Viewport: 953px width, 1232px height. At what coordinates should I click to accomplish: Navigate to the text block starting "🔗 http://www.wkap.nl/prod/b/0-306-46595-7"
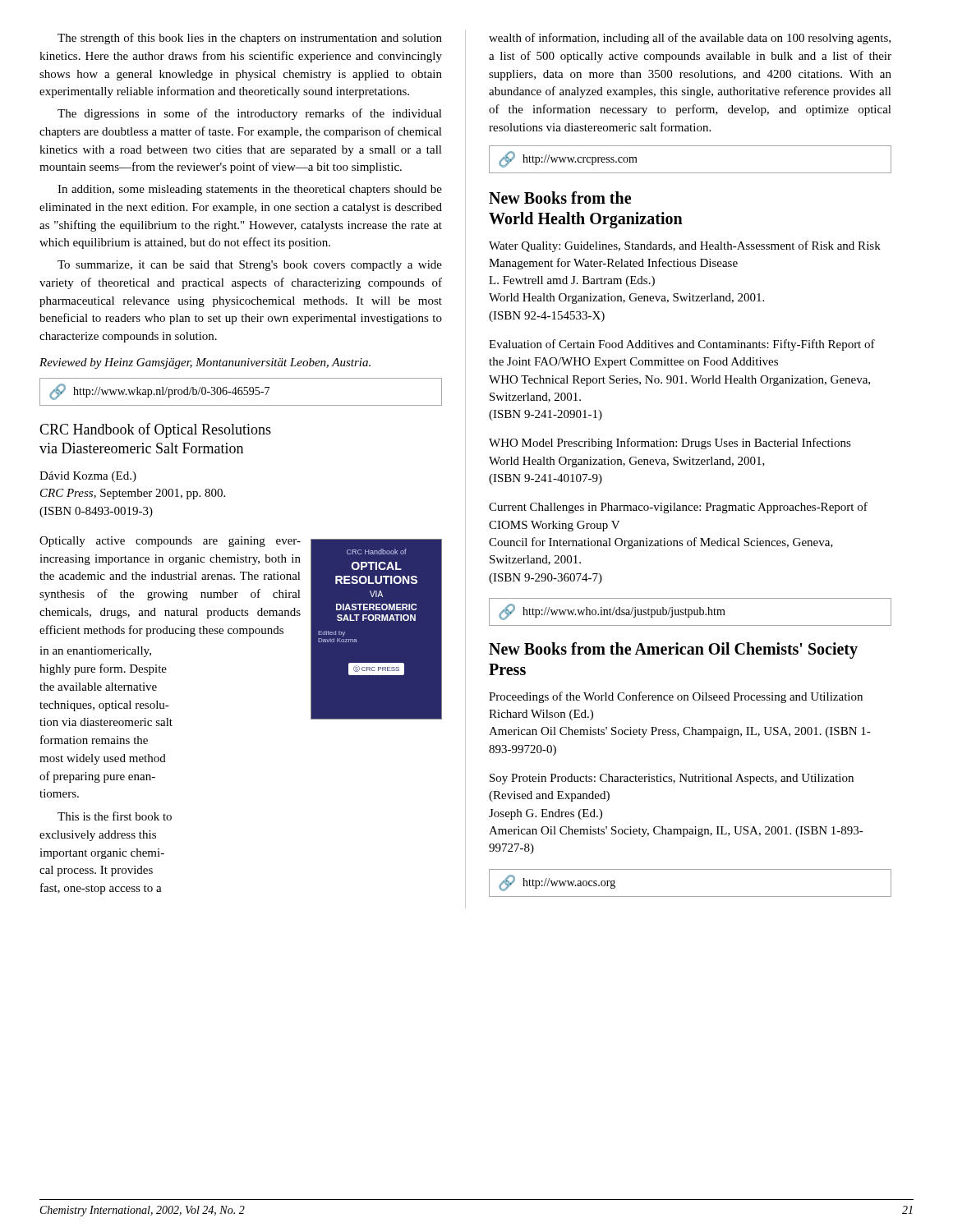point(159,392)
